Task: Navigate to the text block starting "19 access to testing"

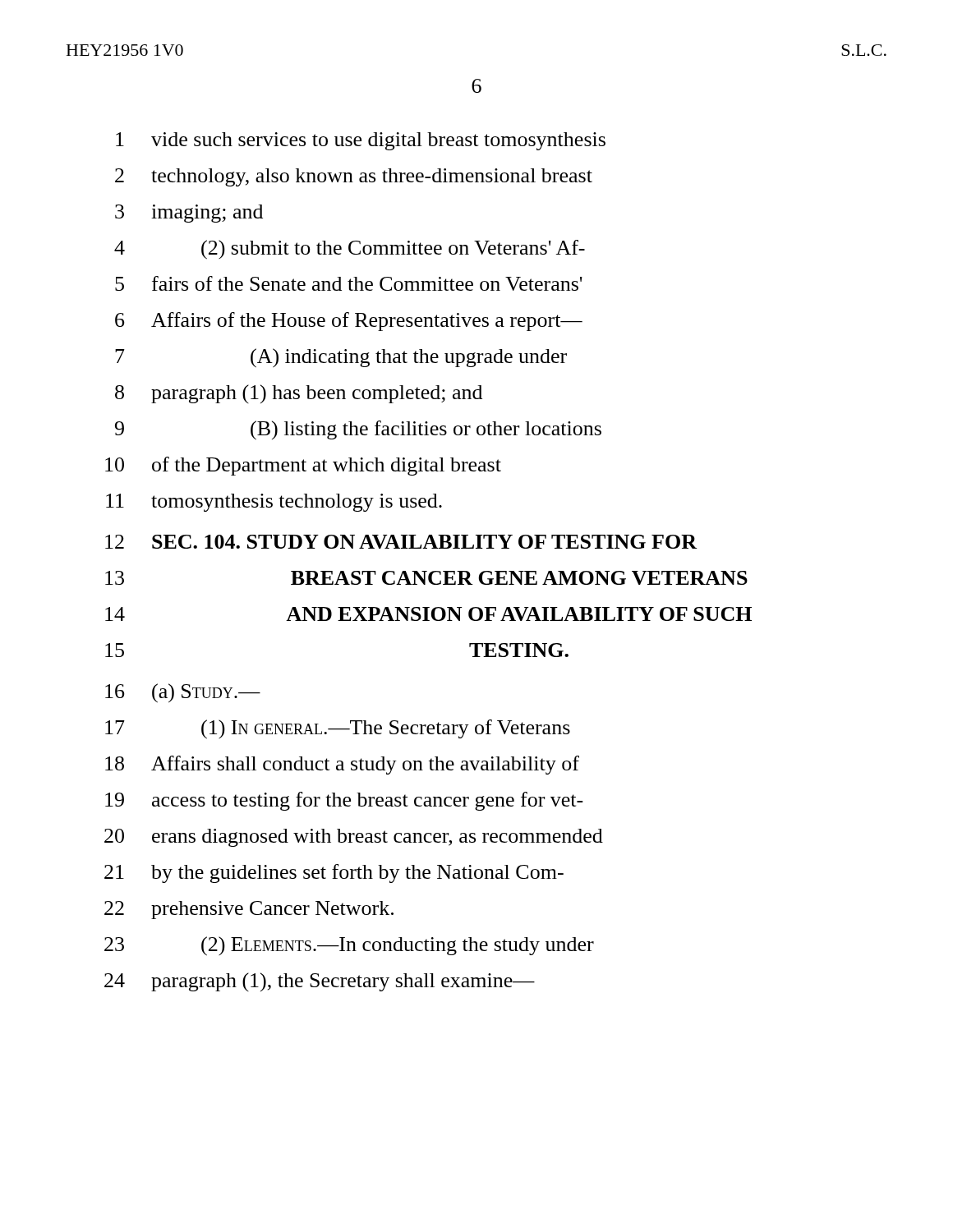Action: pyautogui.click(x=476, y=800)
